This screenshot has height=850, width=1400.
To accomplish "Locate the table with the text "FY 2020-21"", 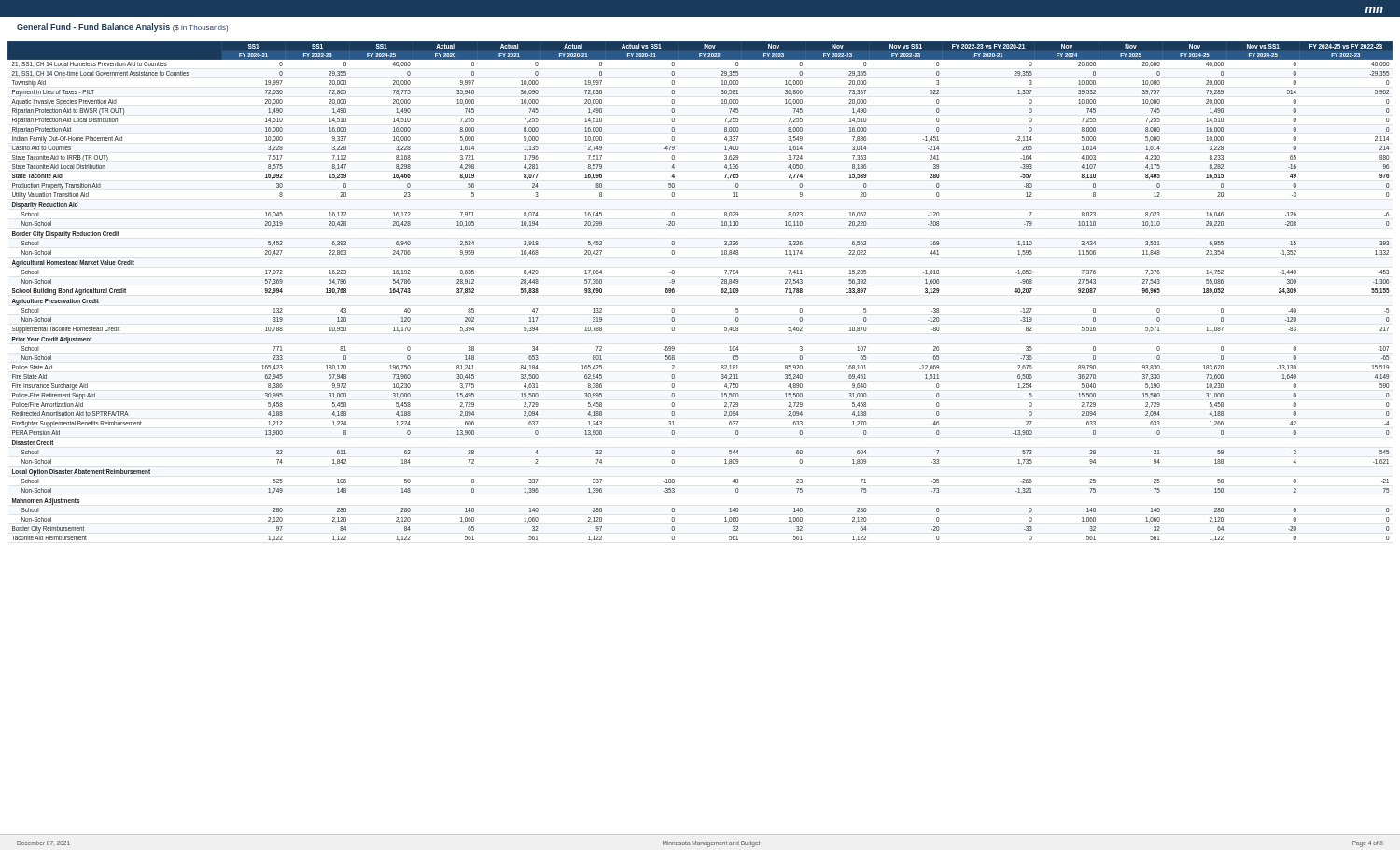I will pyautogui.click(x=700, y=436).
